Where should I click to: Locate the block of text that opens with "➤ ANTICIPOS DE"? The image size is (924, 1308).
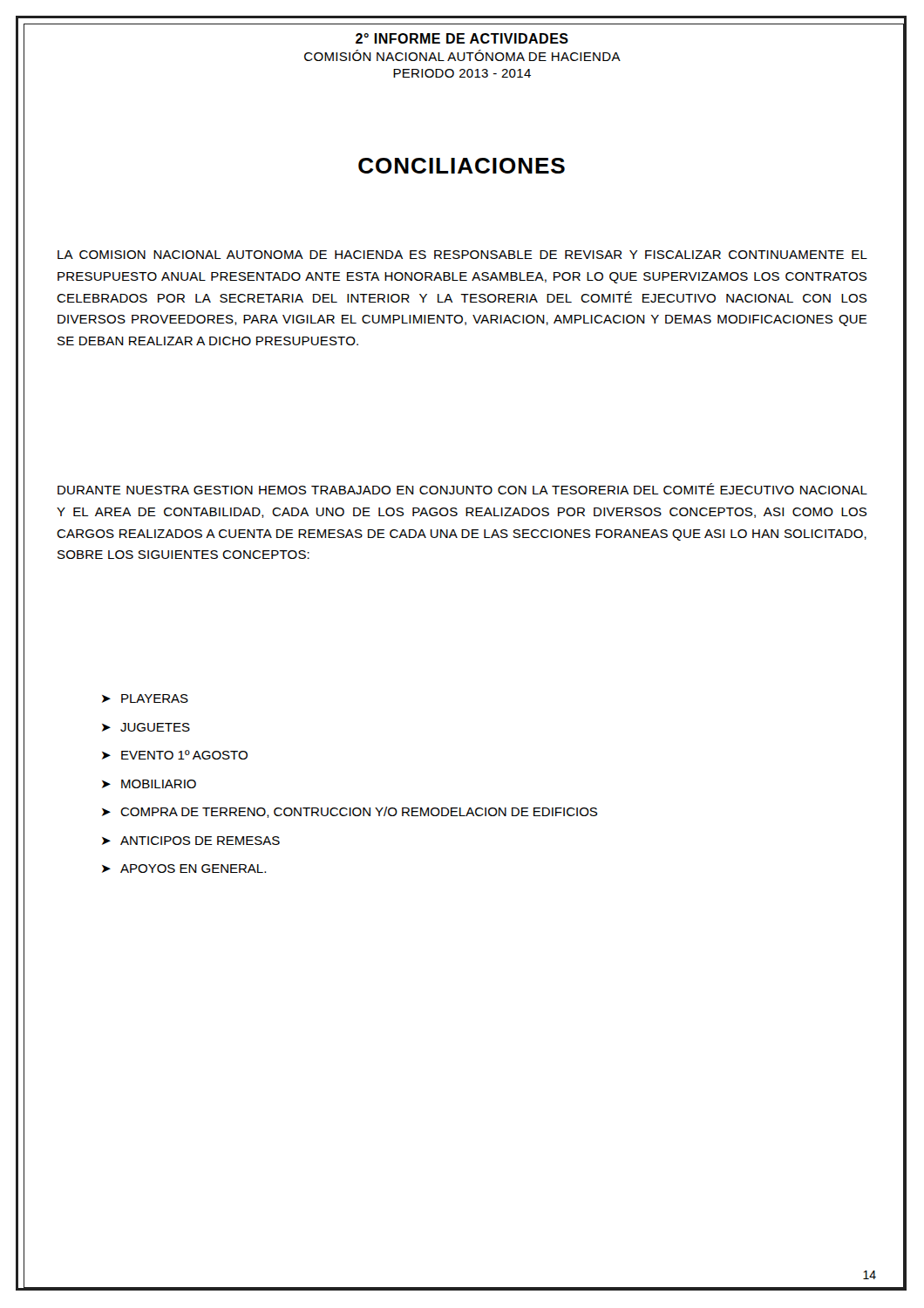click(190, 840)
